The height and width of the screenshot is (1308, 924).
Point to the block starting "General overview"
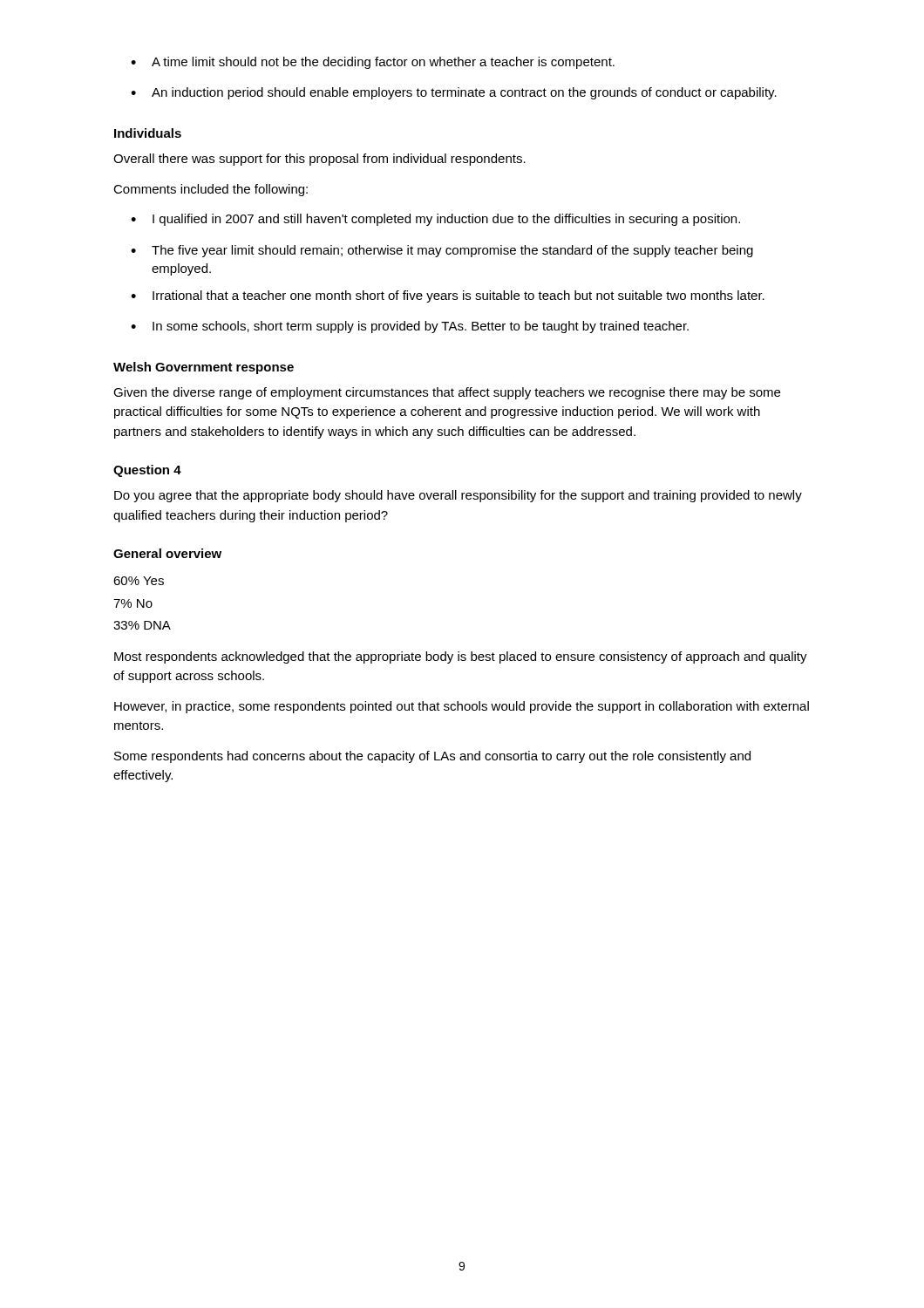[167, 554]
